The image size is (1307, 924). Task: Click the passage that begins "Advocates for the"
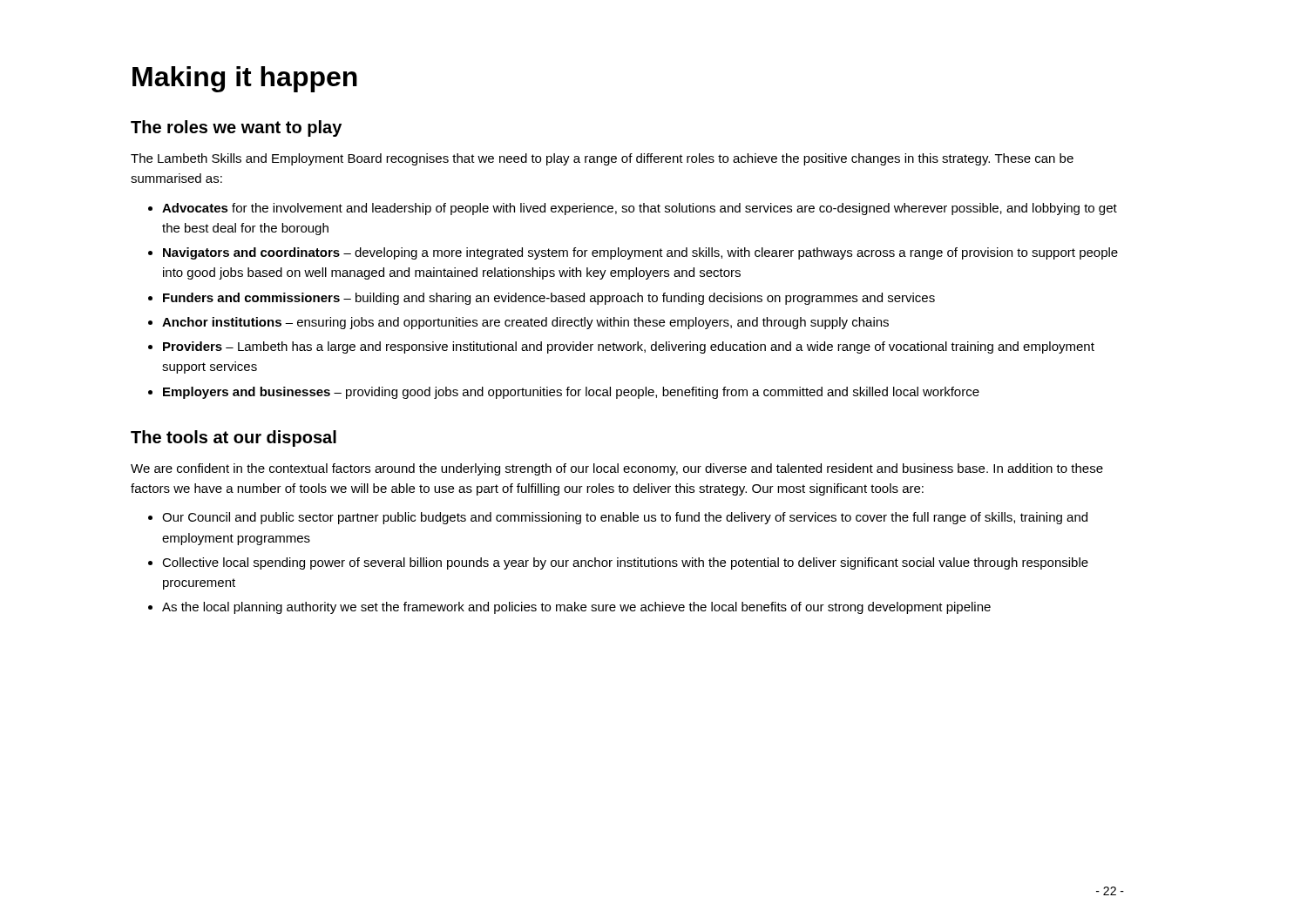coord(627,218)
